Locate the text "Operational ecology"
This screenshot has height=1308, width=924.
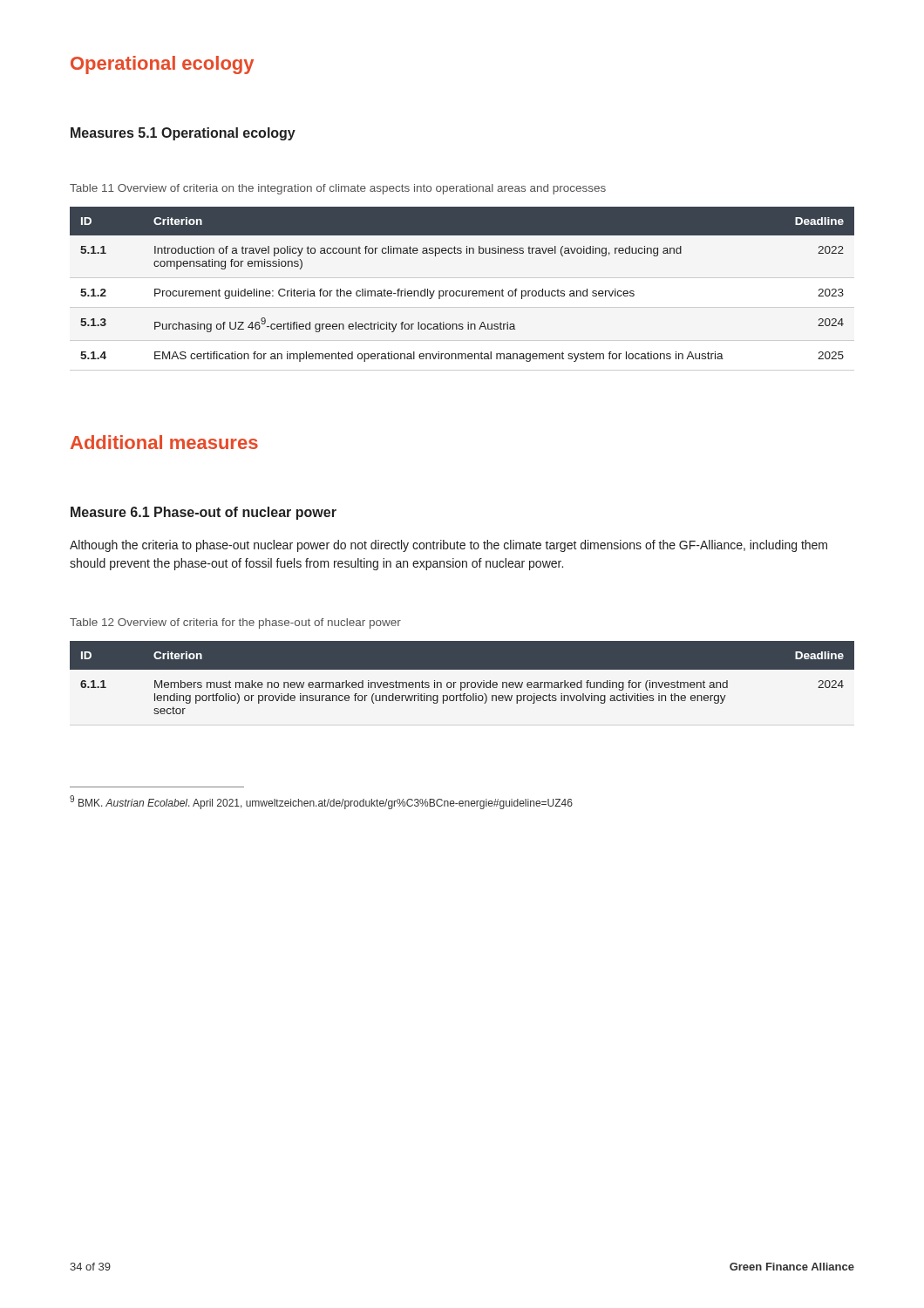pyautogui.click(x=162, y=65)
